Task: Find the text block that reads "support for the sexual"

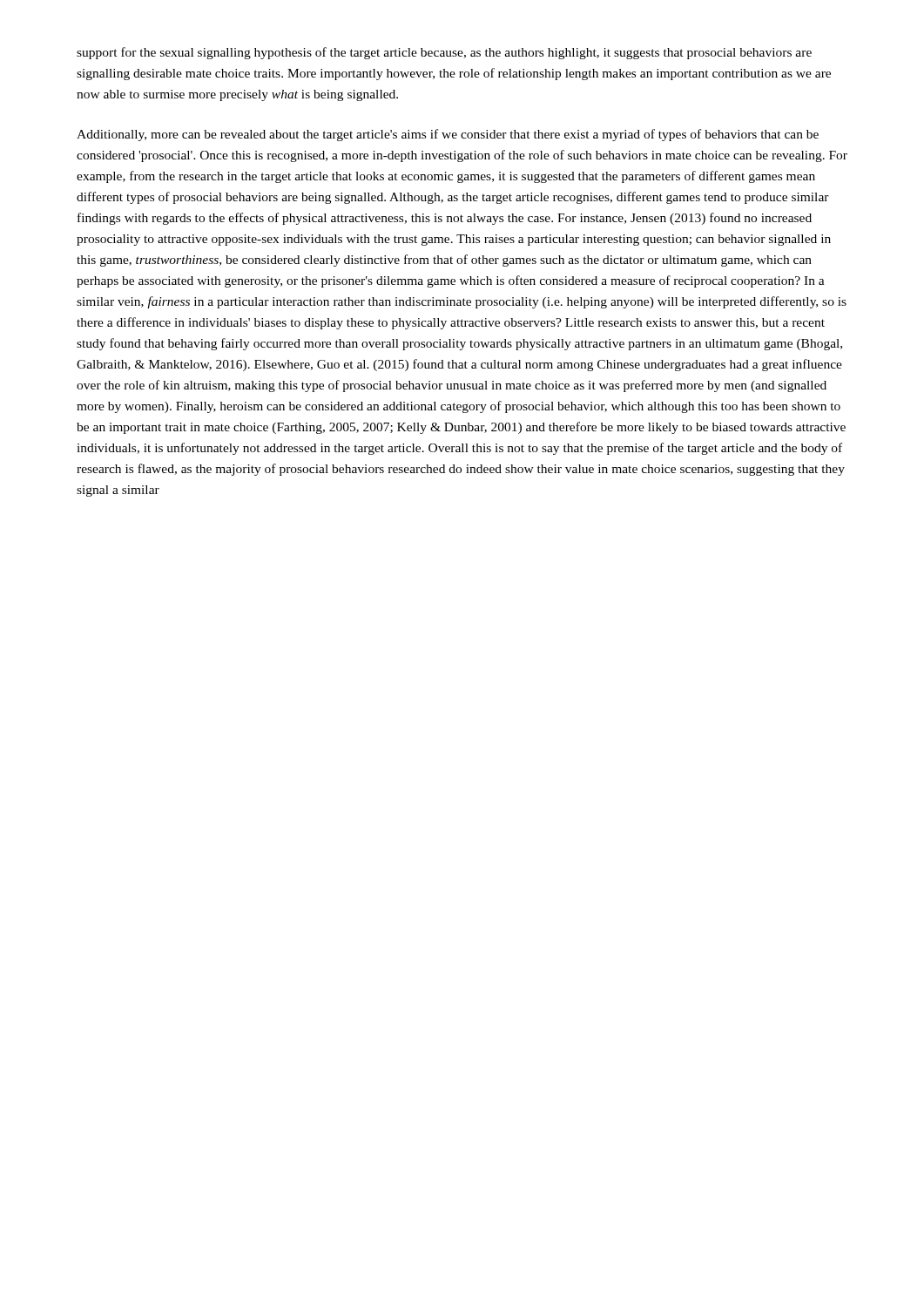Action: 462,73
